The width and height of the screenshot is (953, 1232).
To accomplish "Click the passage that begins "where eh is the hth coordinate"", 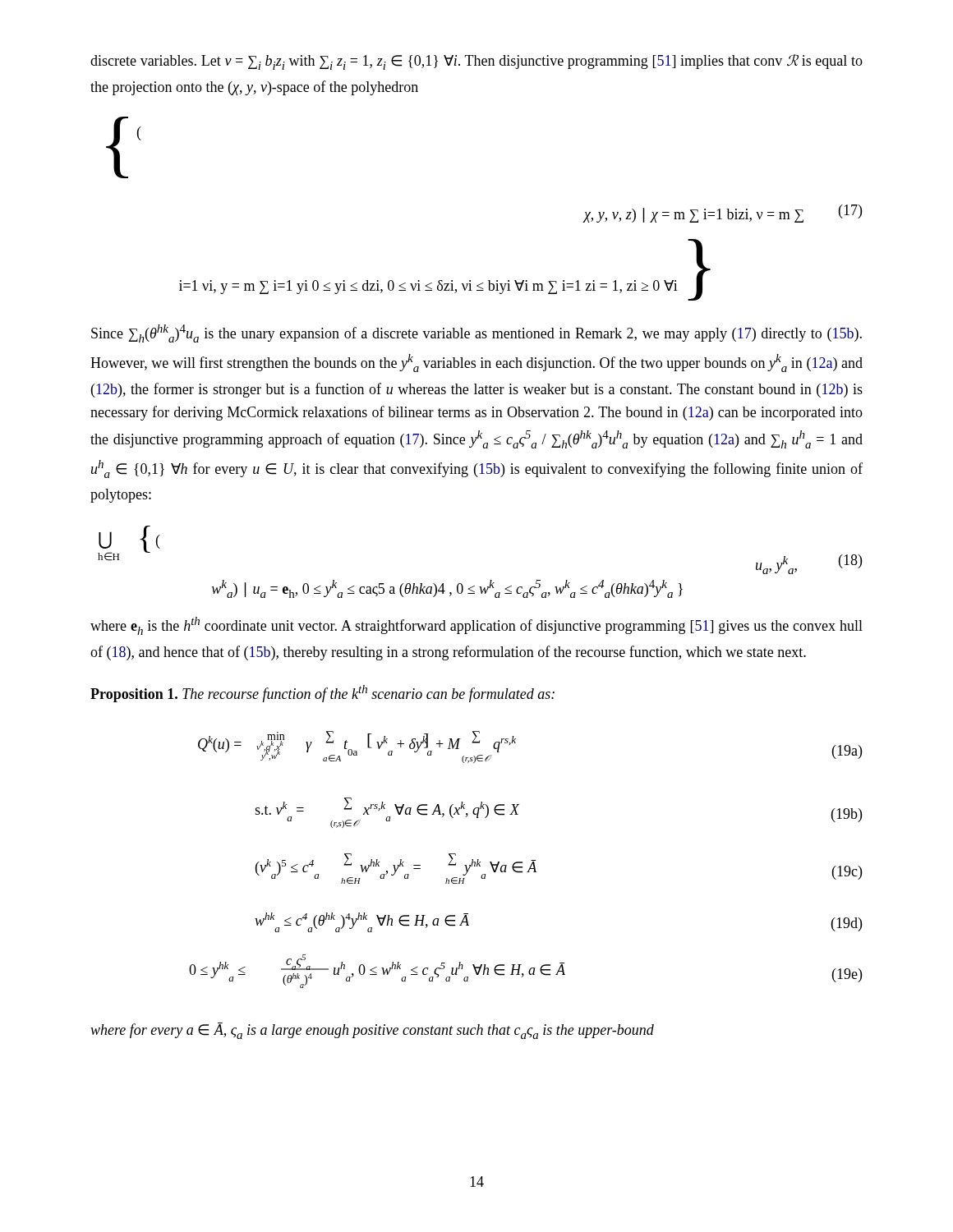I will pos(476,638).
